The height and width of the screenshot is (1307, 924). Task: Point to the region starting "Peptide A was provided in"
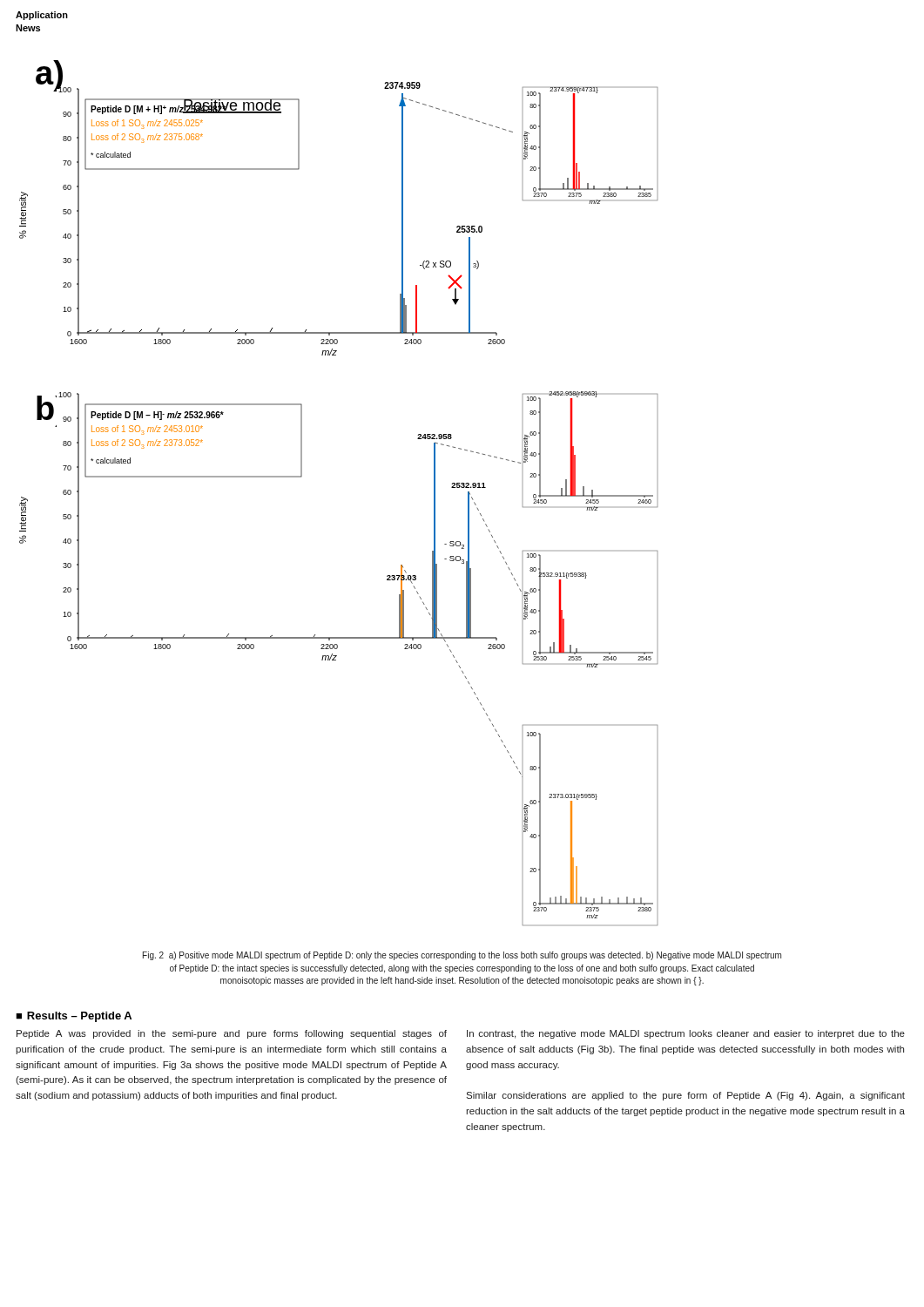pyautogui.click(x=231, y=1064)
